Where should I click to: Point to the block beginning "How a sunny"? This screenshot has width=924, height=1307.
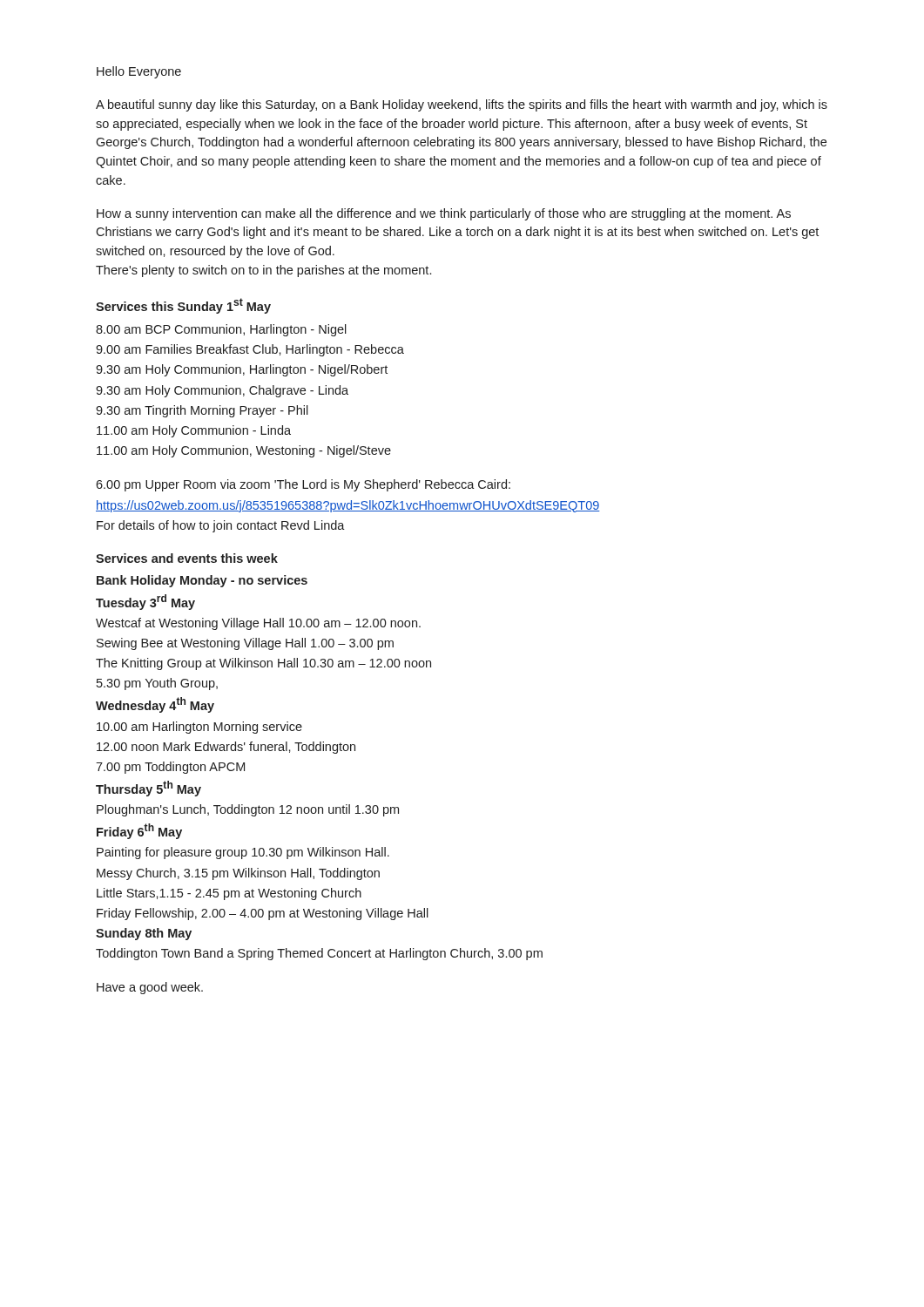(457, 241)
